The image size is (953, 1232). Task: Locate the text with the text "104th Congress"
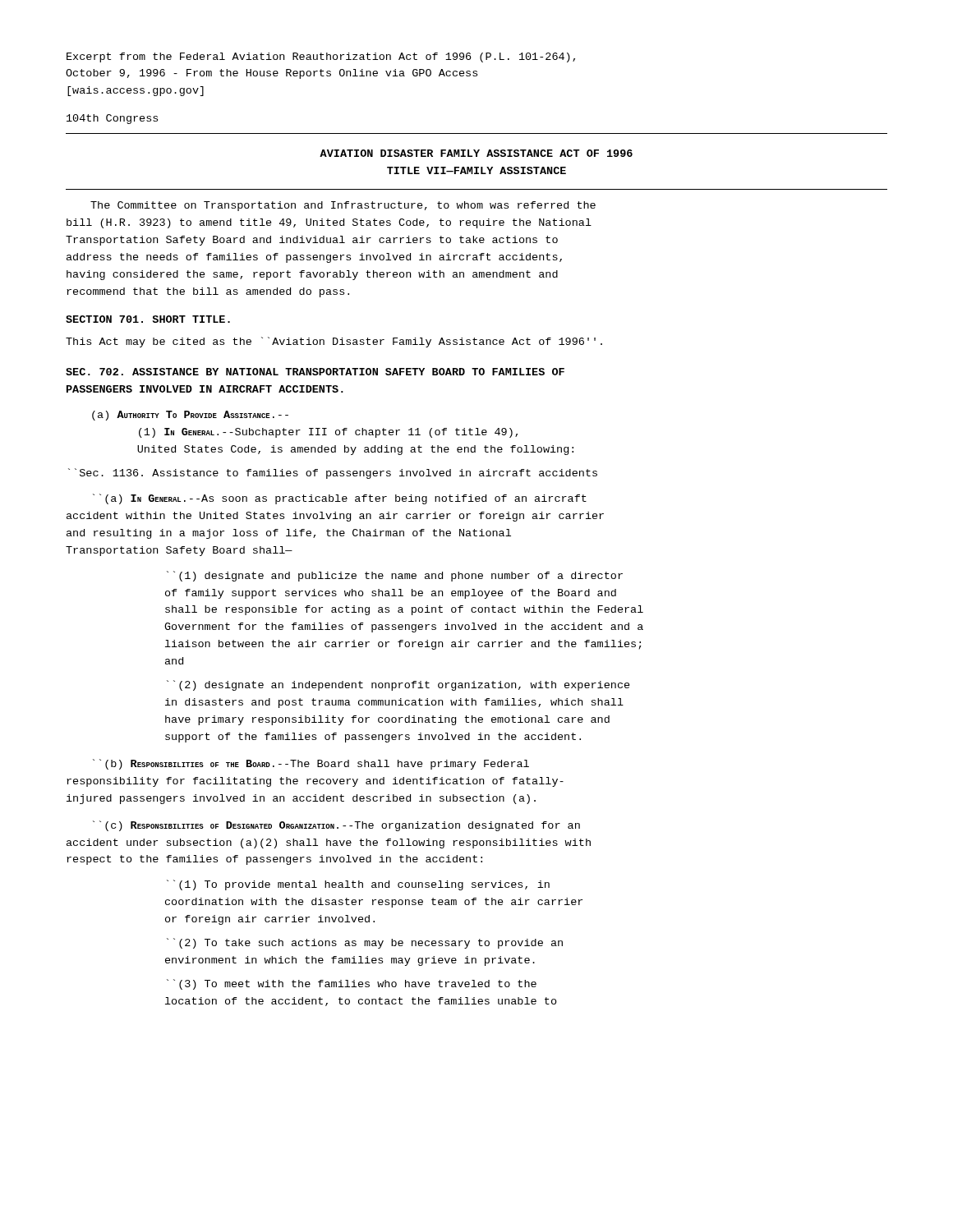[x=112, y=119]
